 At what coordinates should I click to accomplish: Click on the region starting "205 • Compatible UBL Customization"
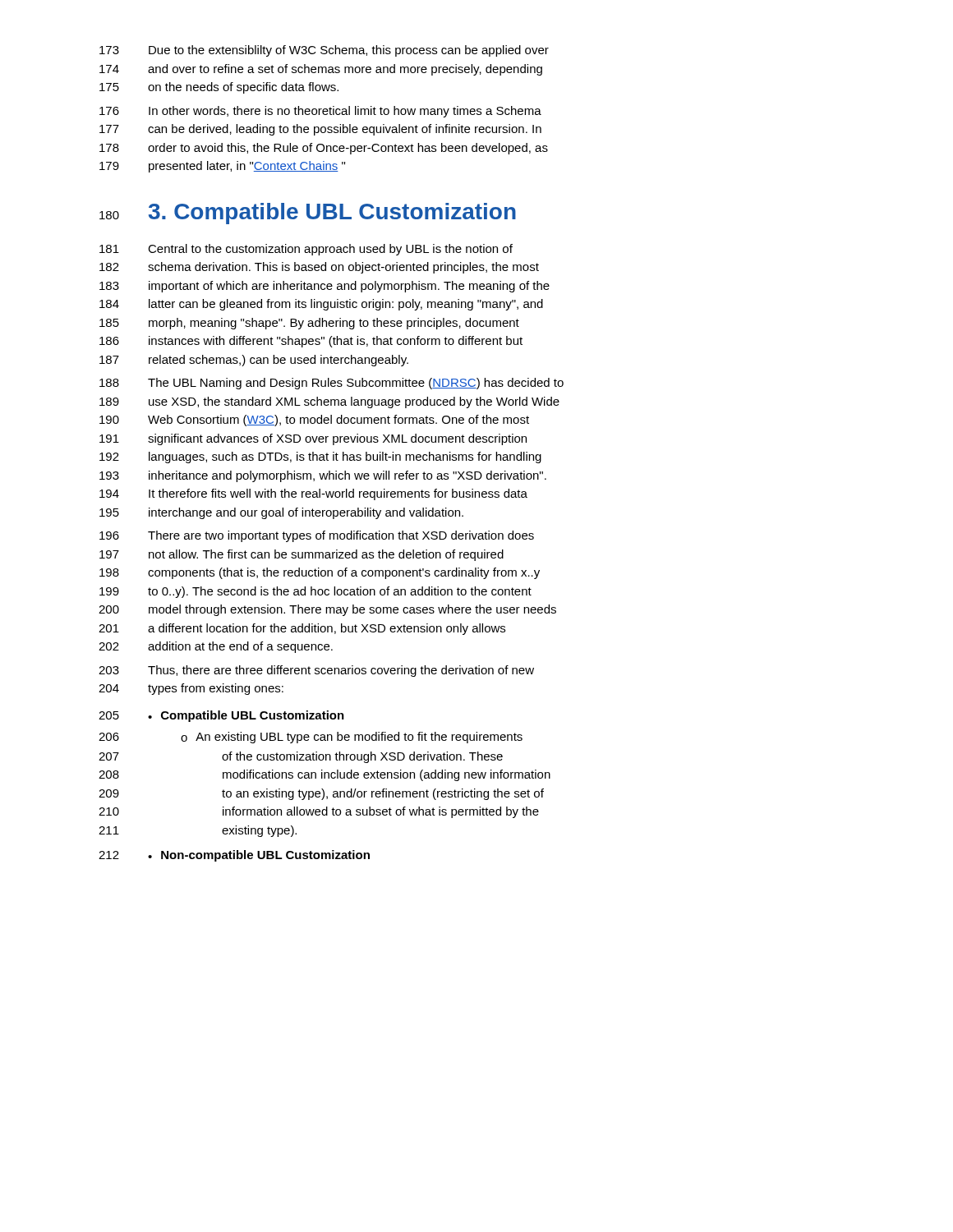(221, 716)
